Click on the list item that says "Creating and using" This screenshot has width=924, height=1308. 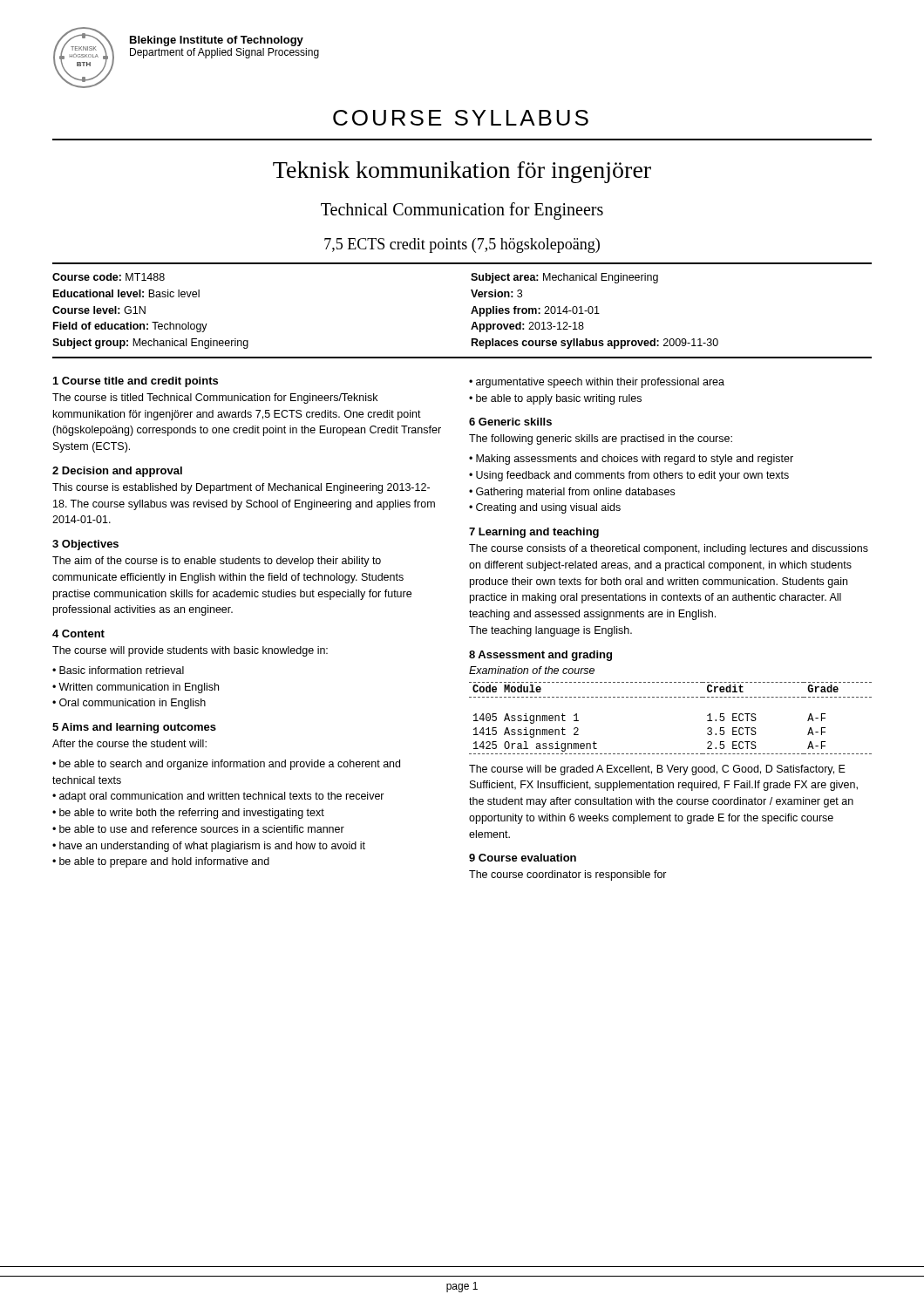[x=548, y=508]
